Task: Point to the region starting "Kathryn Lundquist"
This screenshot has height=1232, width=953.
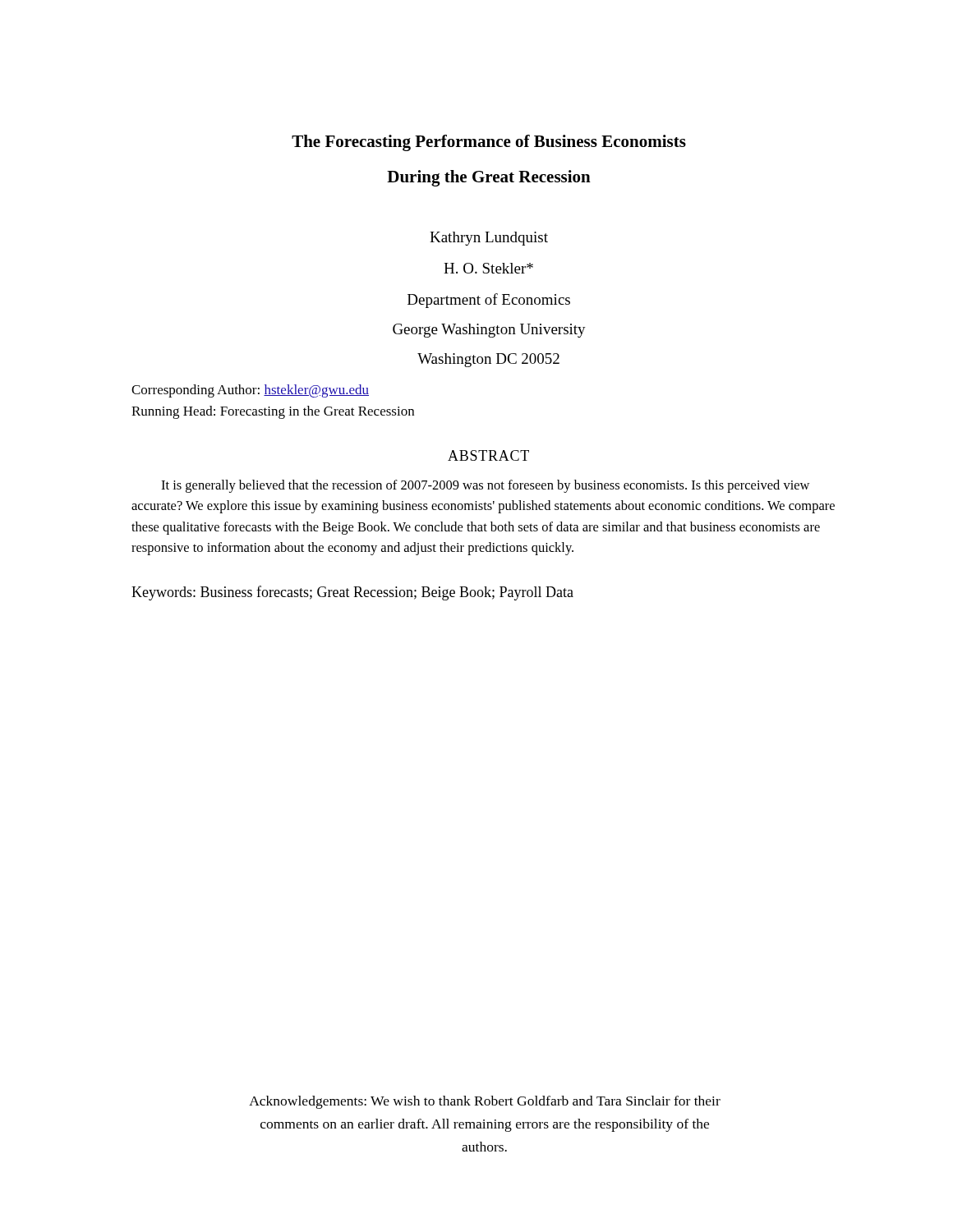Action: (489, 237)
